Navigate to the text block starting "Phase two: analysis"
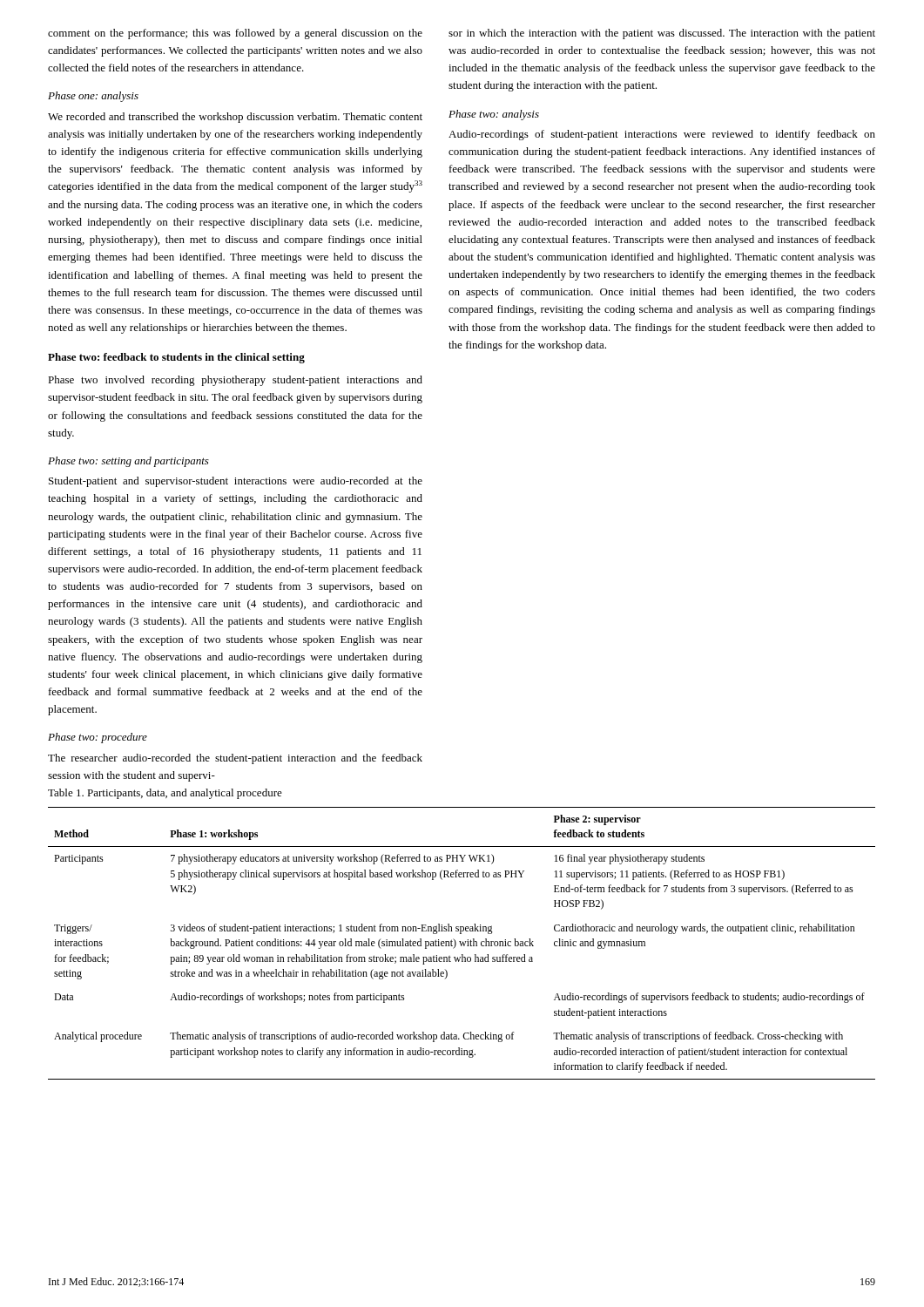Viewport: 924px width, 1307px height. [x=494, y=113]
